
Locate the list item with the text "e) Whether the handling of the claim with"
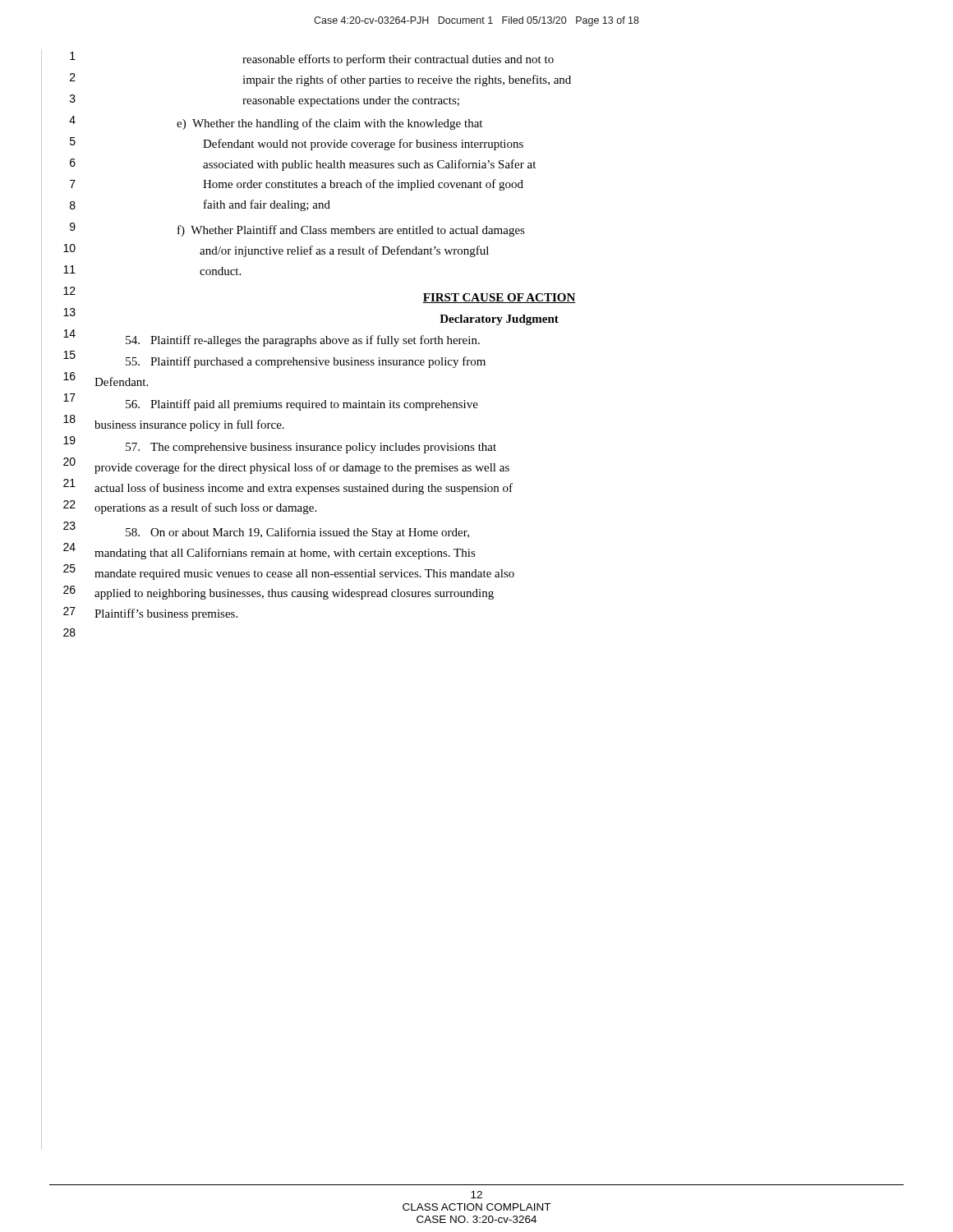tap(540, 164)
